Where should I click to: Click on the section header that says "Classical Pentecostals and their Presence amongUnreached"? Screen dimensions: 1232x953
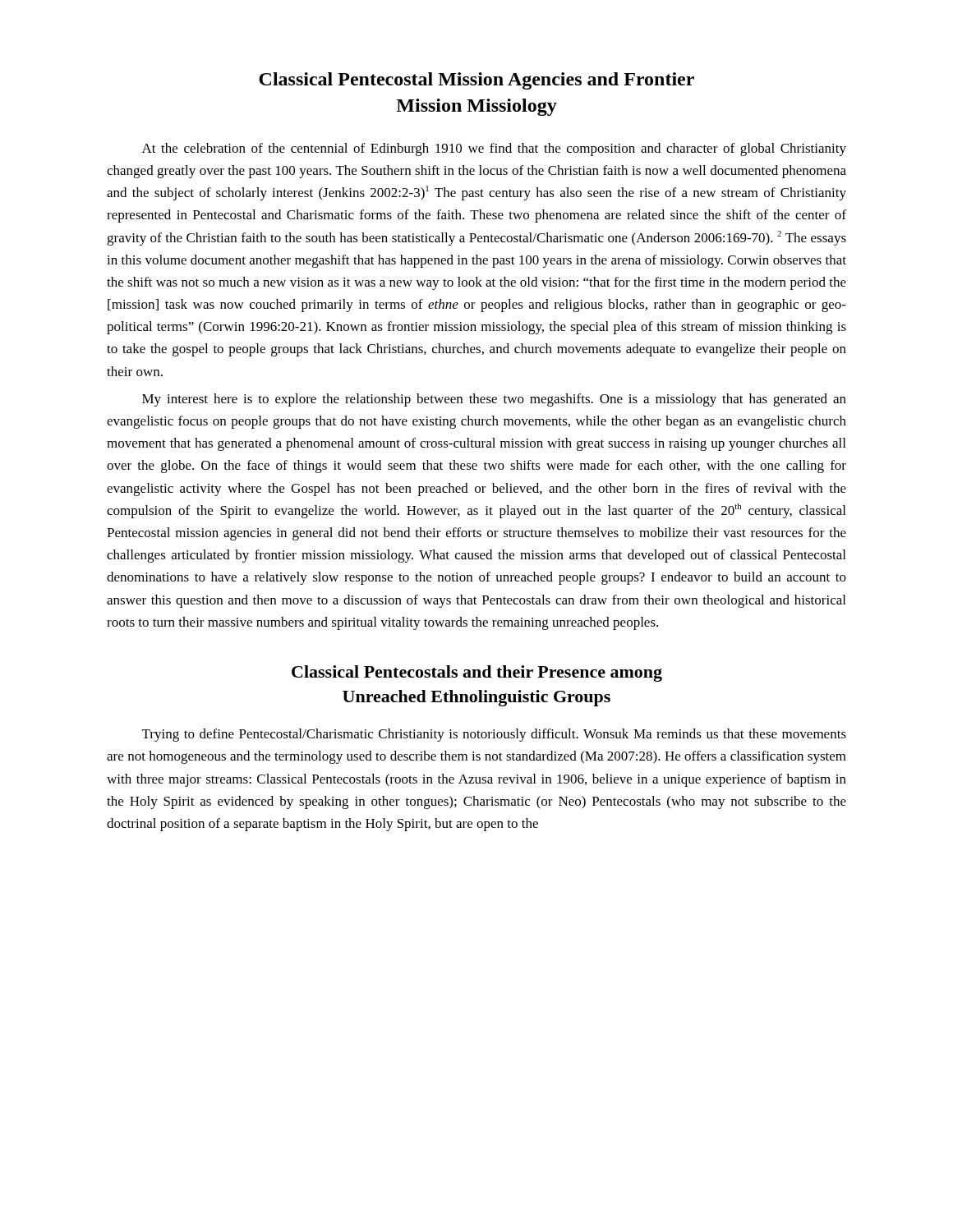coord(476,684)
